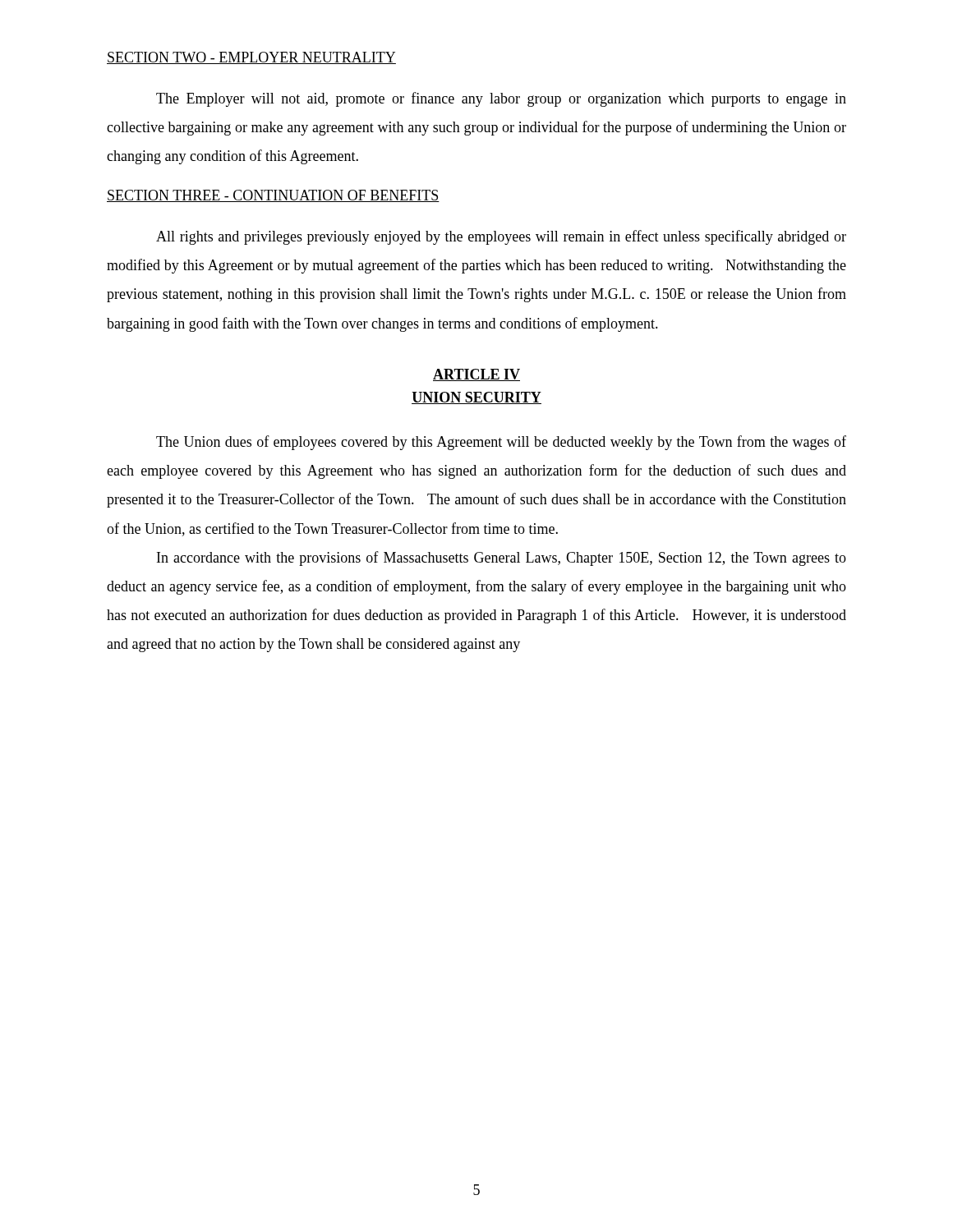Select the section header that says "SECTION TWO - EMPLOYER NEUTRALITY"
Viewport: 953px width, 1232px height.
click(251, 58)
